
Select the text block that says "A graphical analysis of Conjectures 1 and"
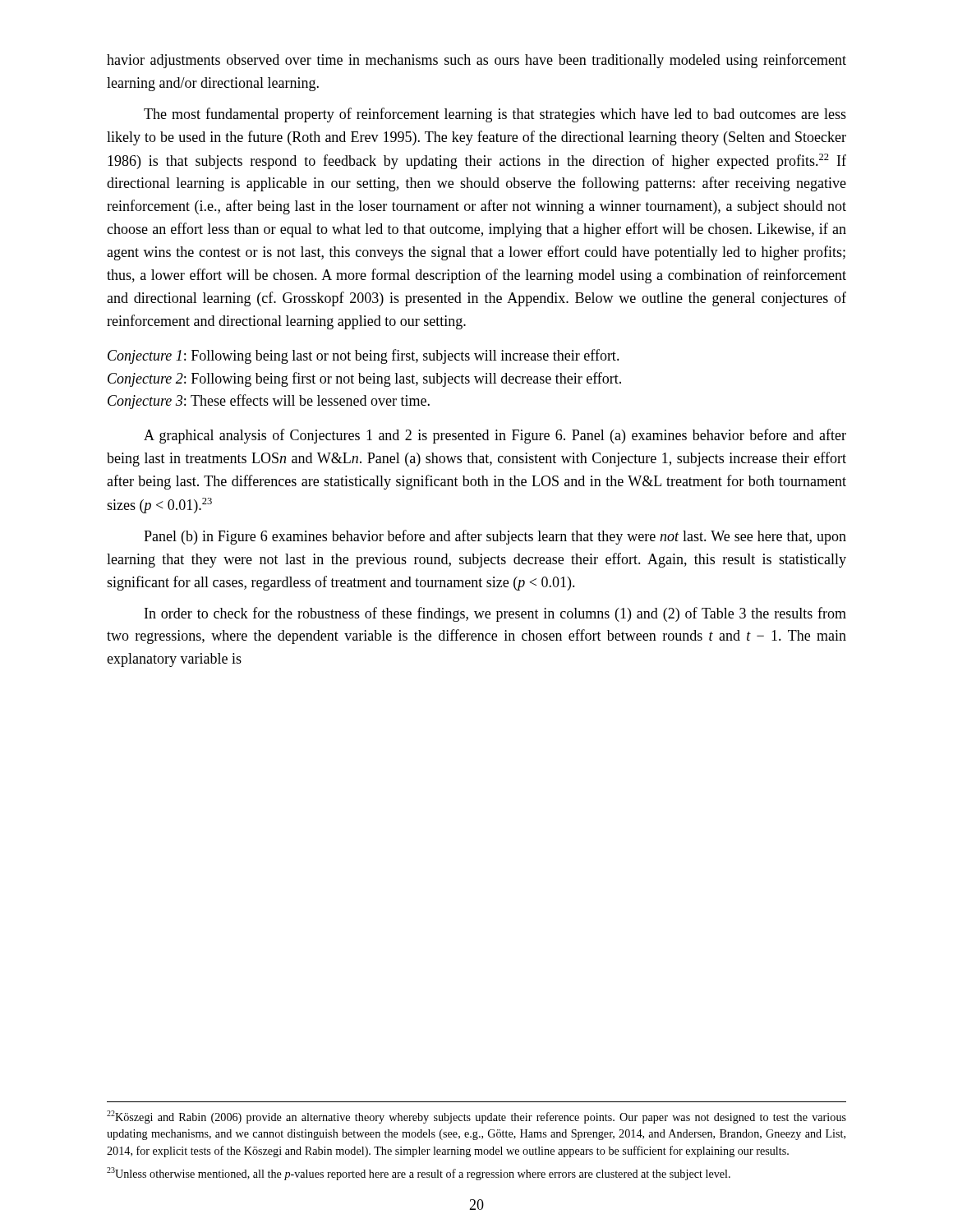coord(476,471)
